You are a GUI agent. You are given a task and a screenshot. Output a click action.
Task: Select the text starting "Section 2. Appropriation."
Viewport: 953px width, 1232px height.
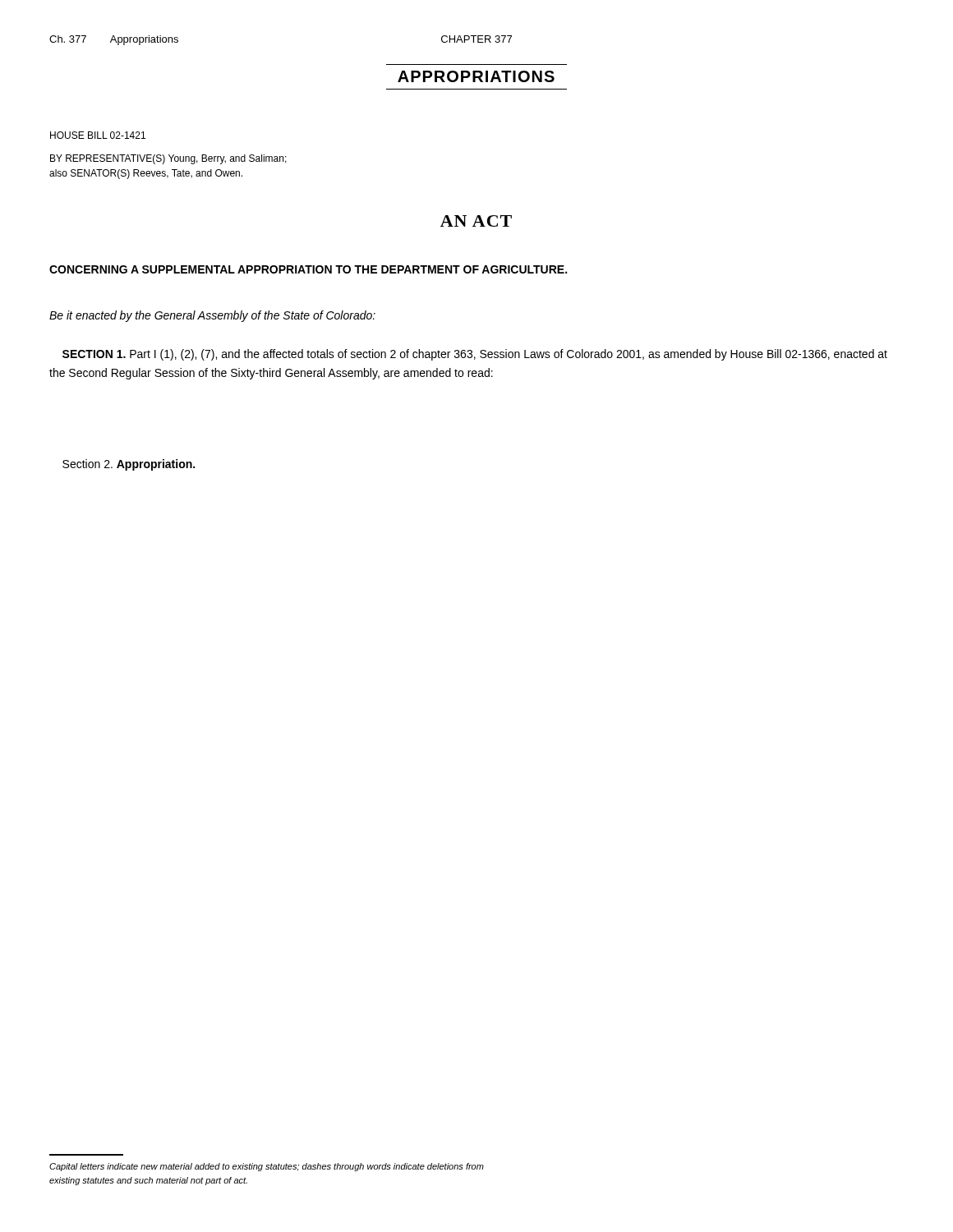pos(122,464)
